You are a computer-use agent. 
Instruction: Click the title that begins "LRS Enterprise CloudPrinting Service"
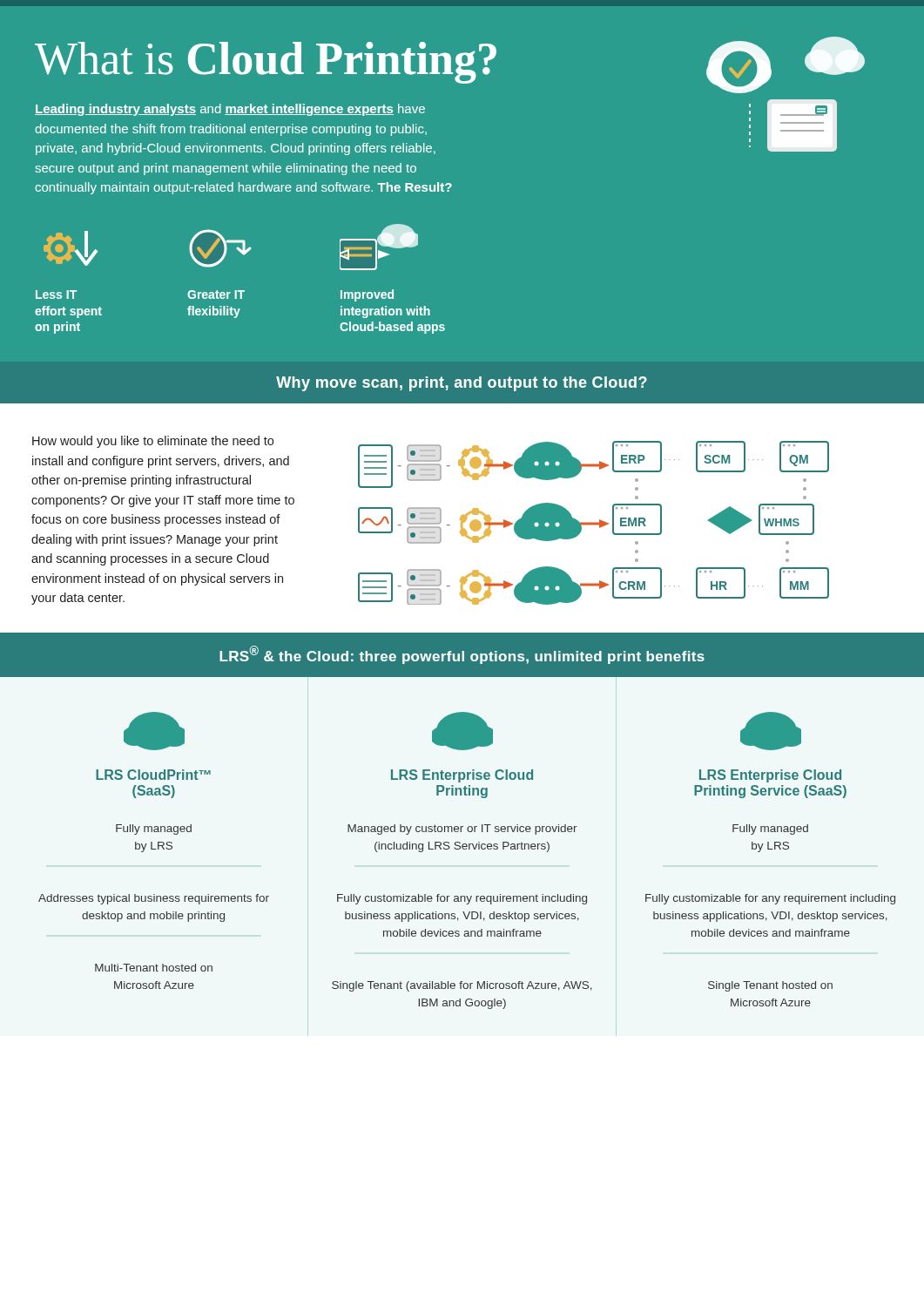tap(770, 783)
